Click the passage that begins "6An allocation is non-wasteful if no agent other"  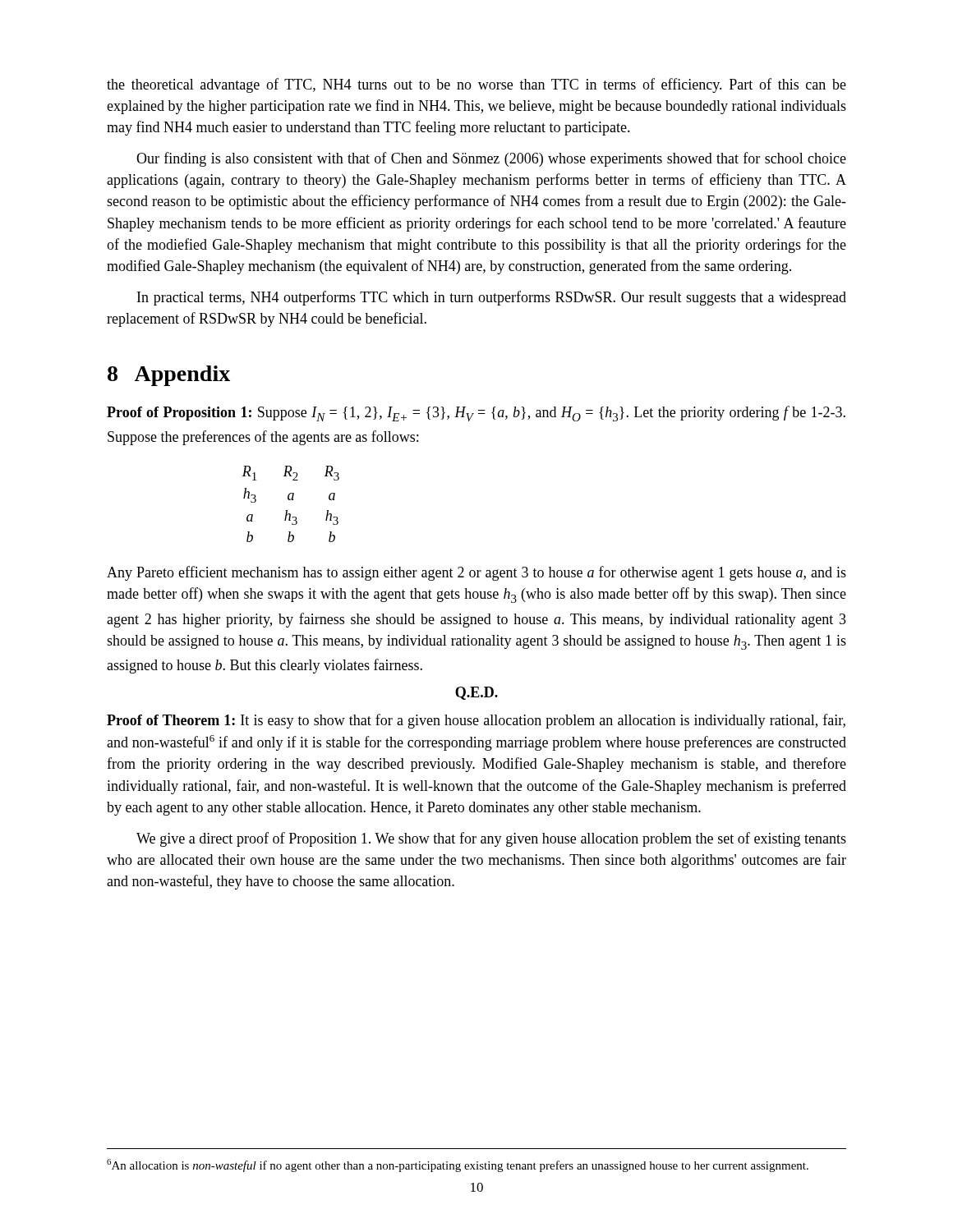click(x=458, y=1164)
